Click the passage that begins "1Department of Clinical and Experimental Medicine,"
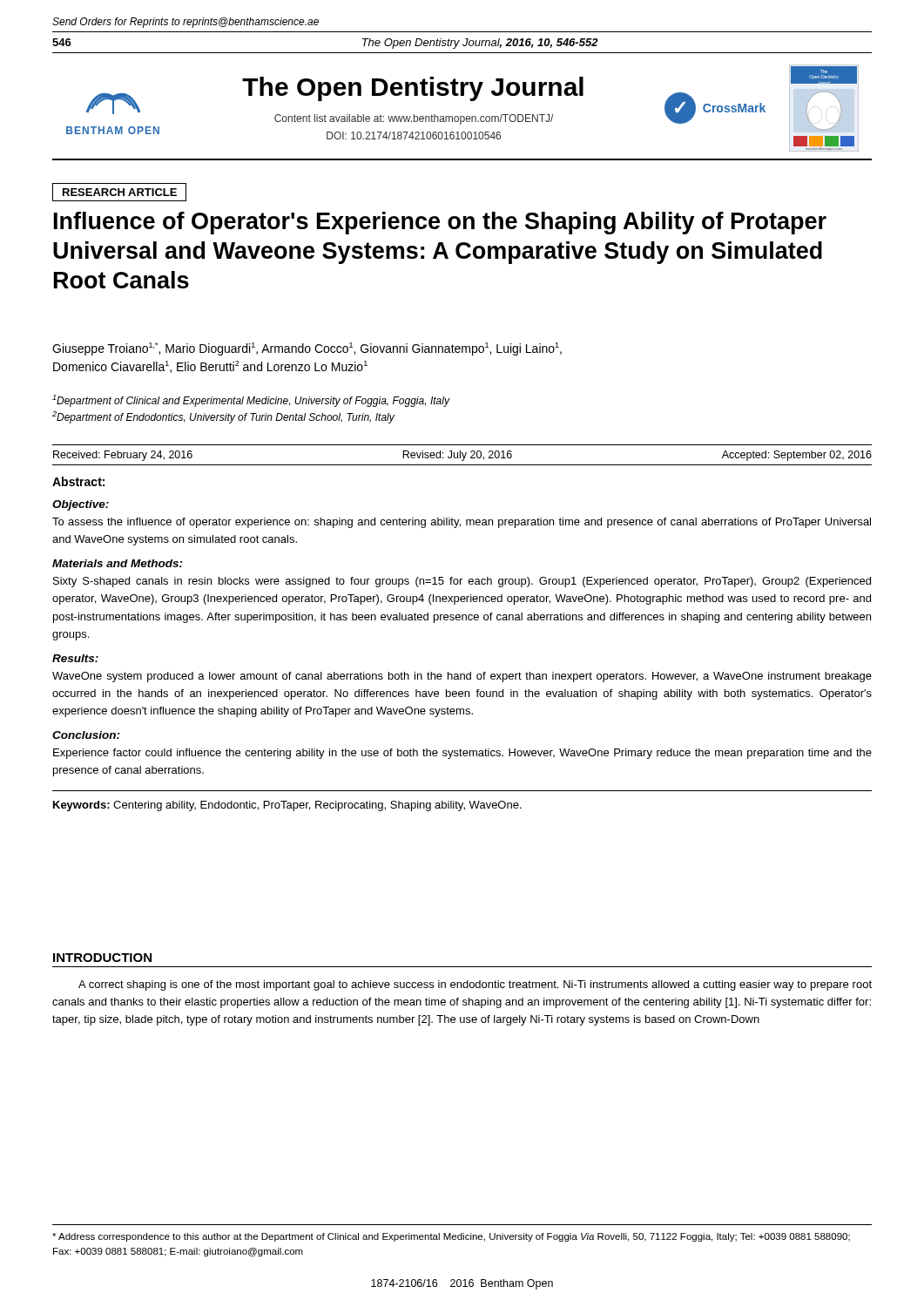The image size is (924, 1307). click(x=251, y=408)
